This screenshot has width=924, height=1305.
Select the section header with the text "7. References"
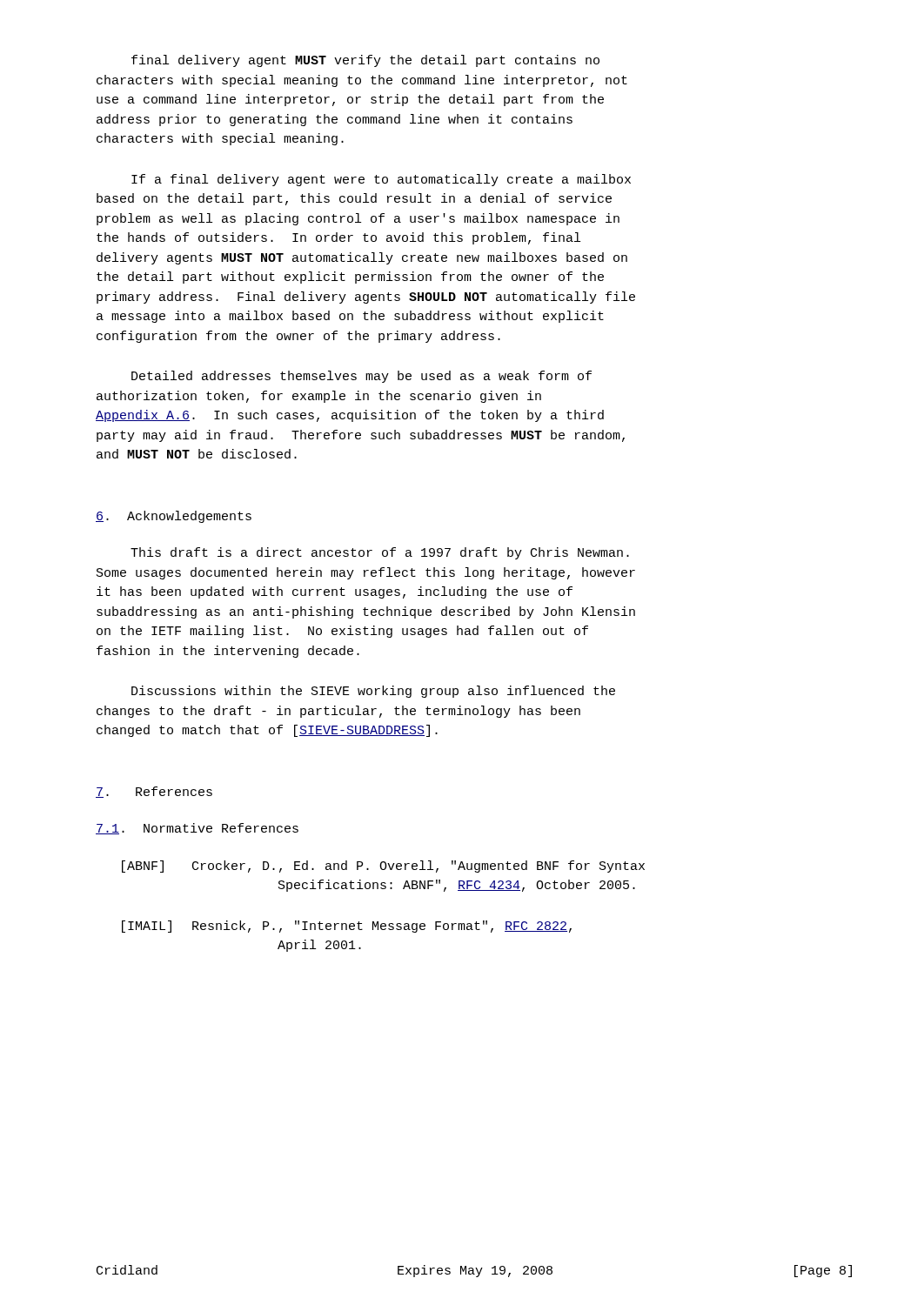pos(154,793)
